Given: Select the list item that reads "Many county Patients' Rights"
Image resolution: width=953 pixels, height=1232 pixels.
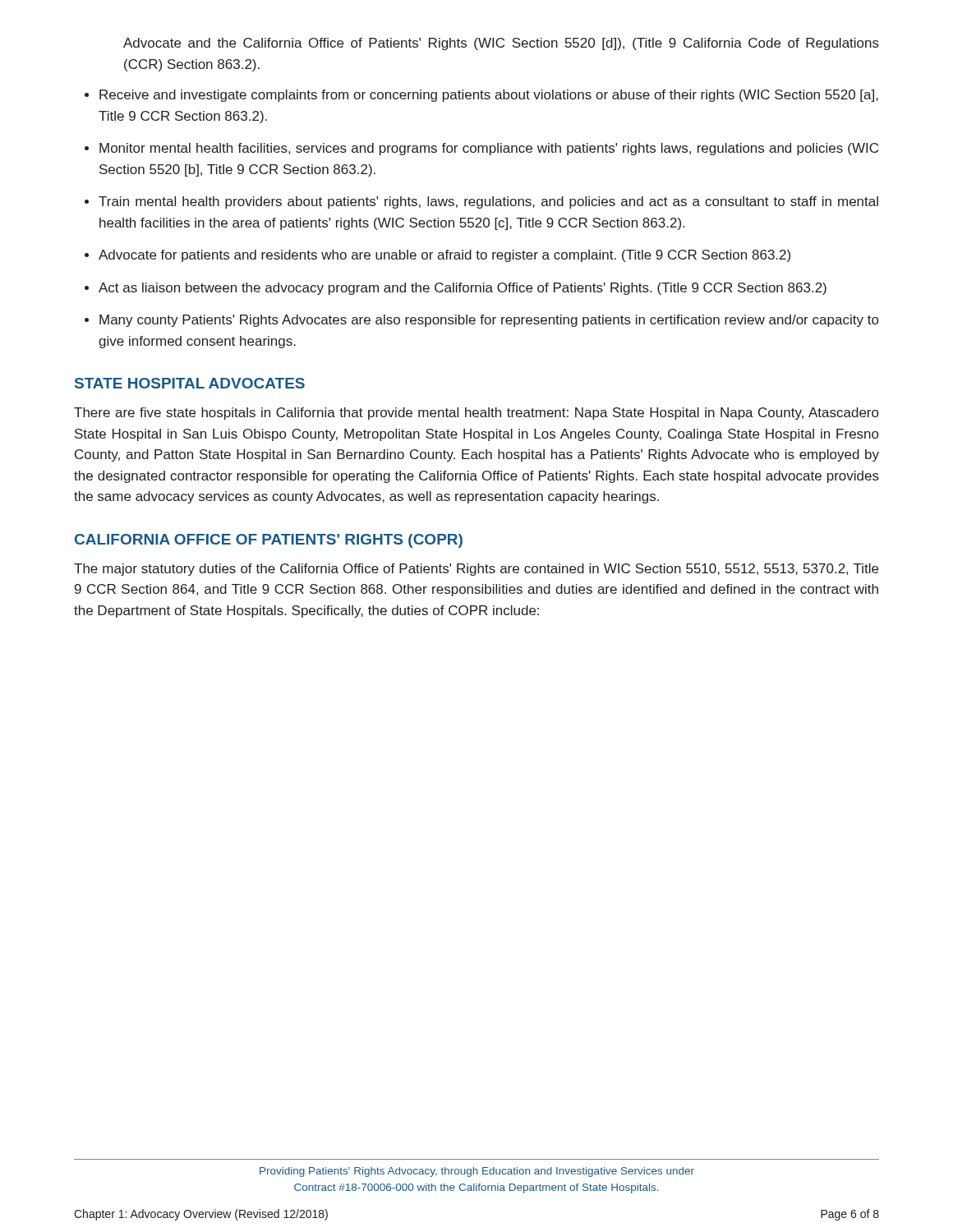Looking at the screenshot, I should tap(489, 330).
